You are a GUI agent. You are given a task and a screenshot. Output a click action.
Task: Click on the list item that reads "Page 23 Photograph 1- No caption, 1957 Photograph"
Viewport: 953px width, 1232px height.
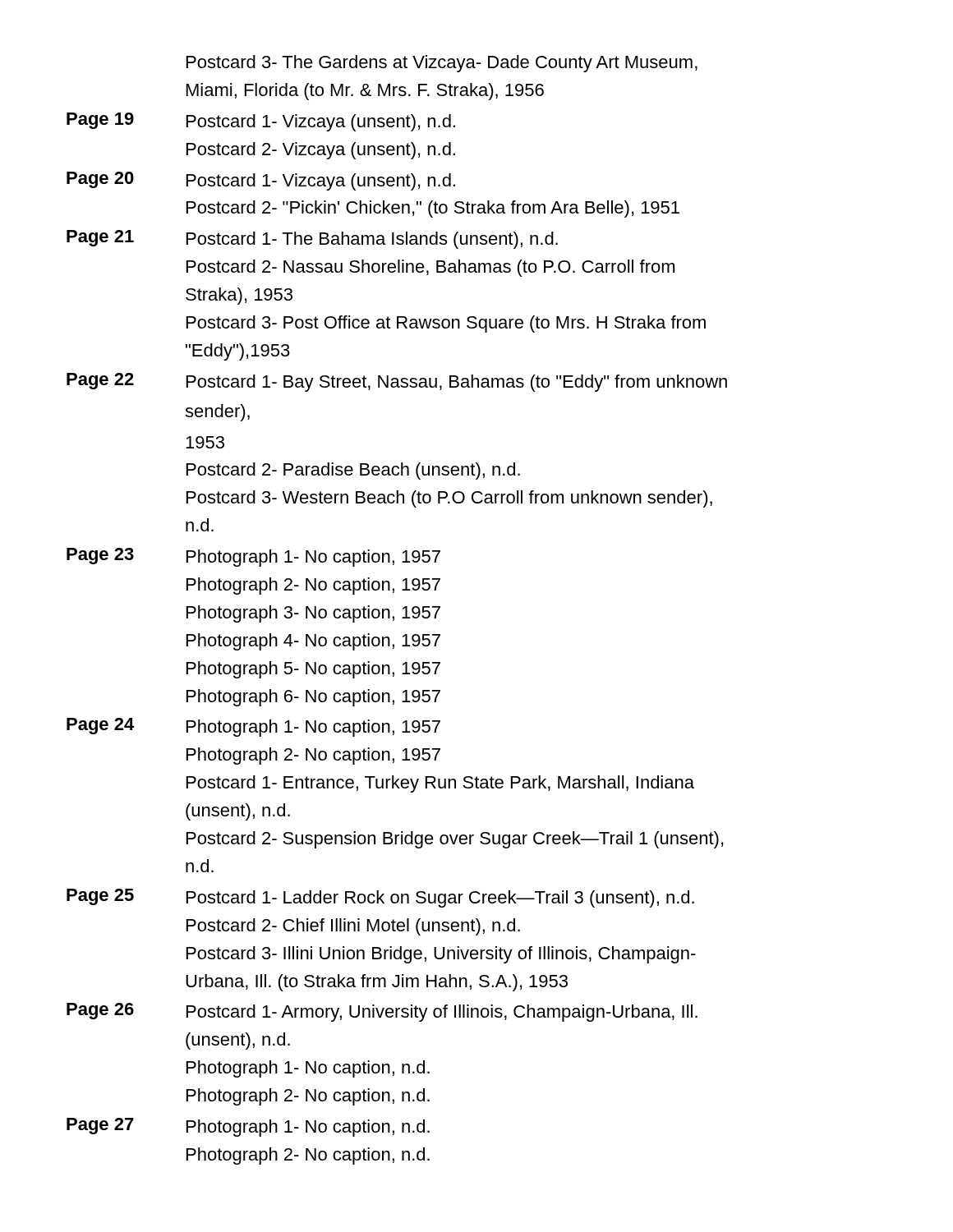(x=253, y=557)
